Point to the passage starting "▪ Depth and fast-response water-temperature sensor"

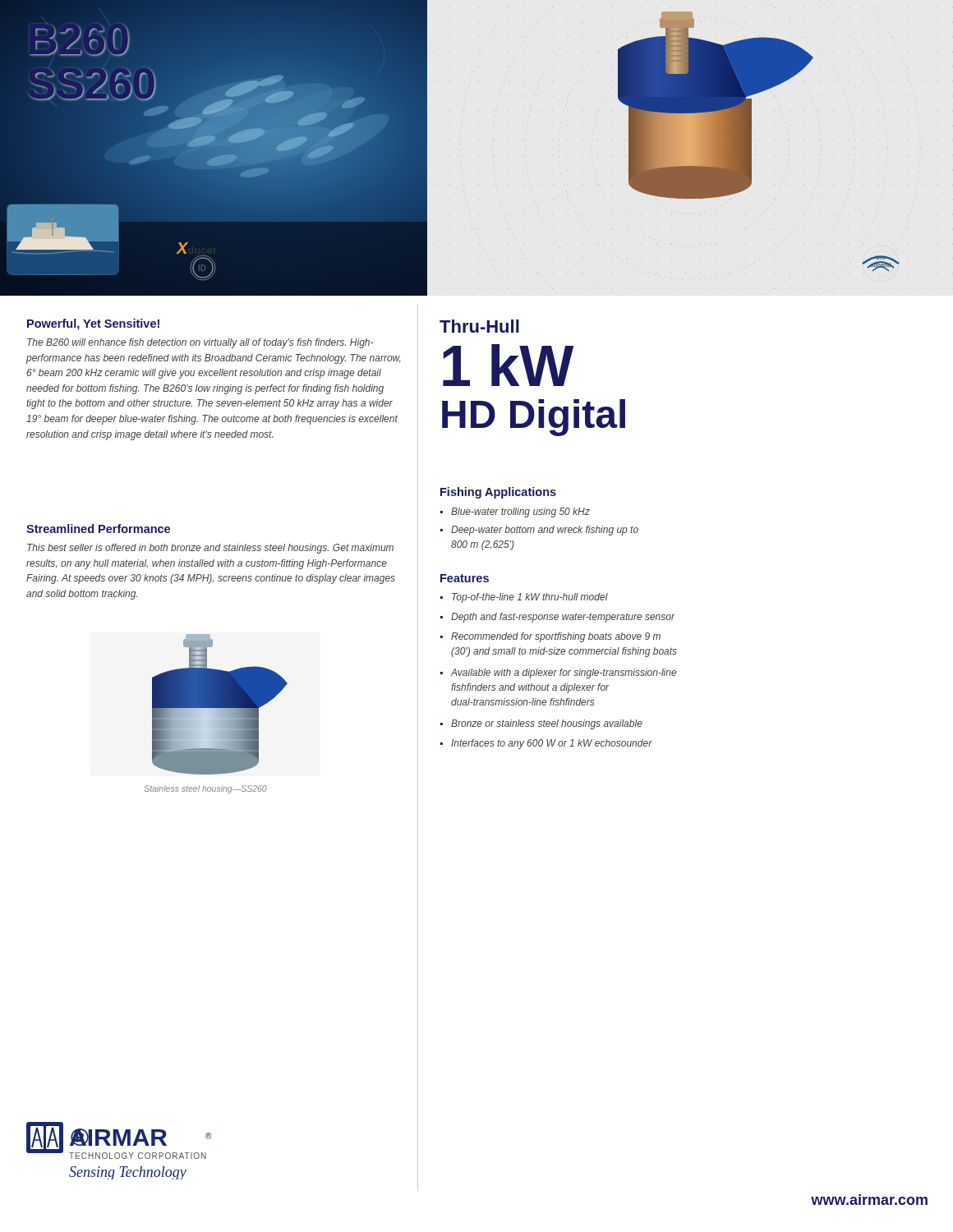(678, 617)
